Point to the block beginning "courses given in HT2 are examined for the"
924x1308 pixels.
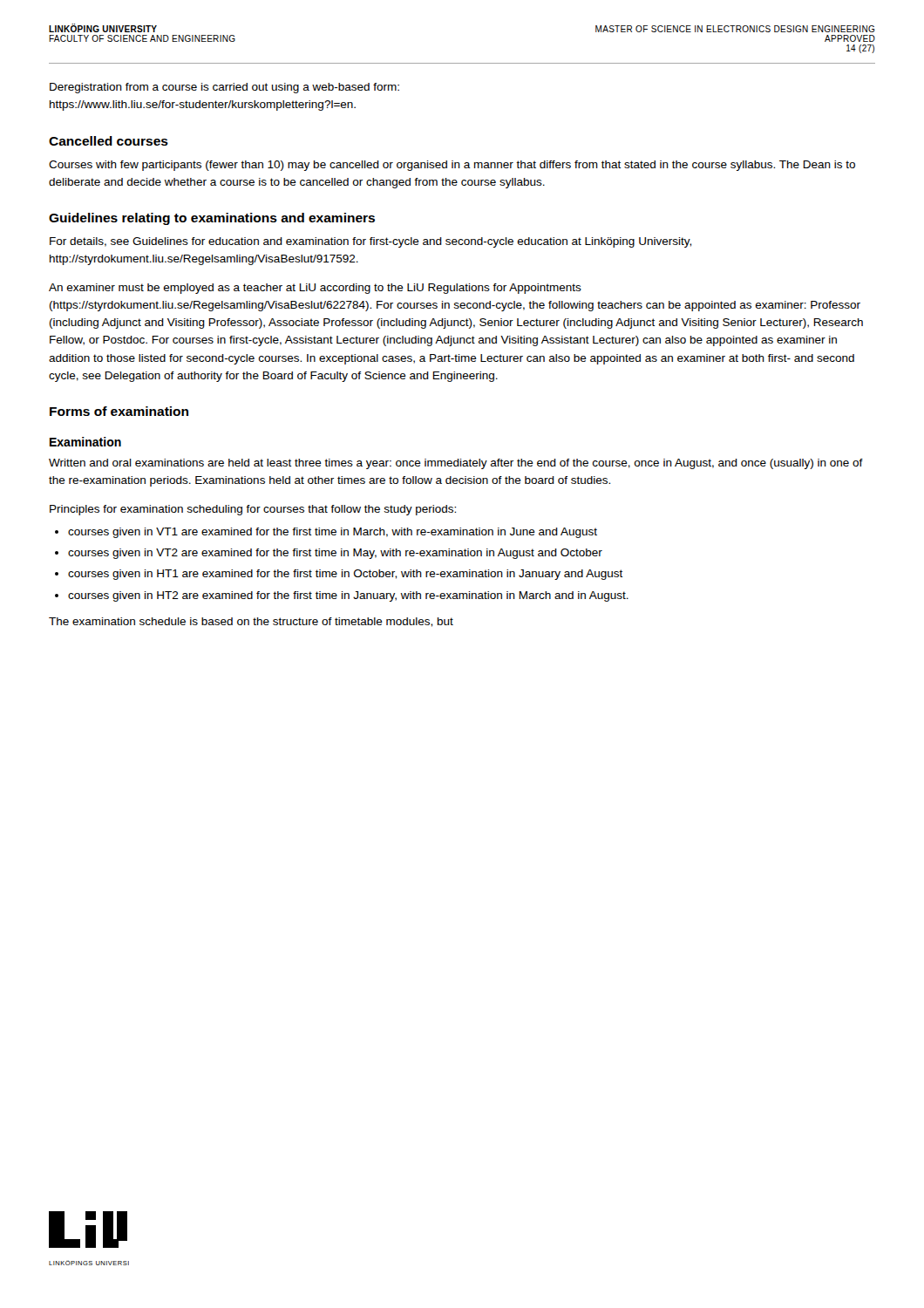tap(348, 595)
